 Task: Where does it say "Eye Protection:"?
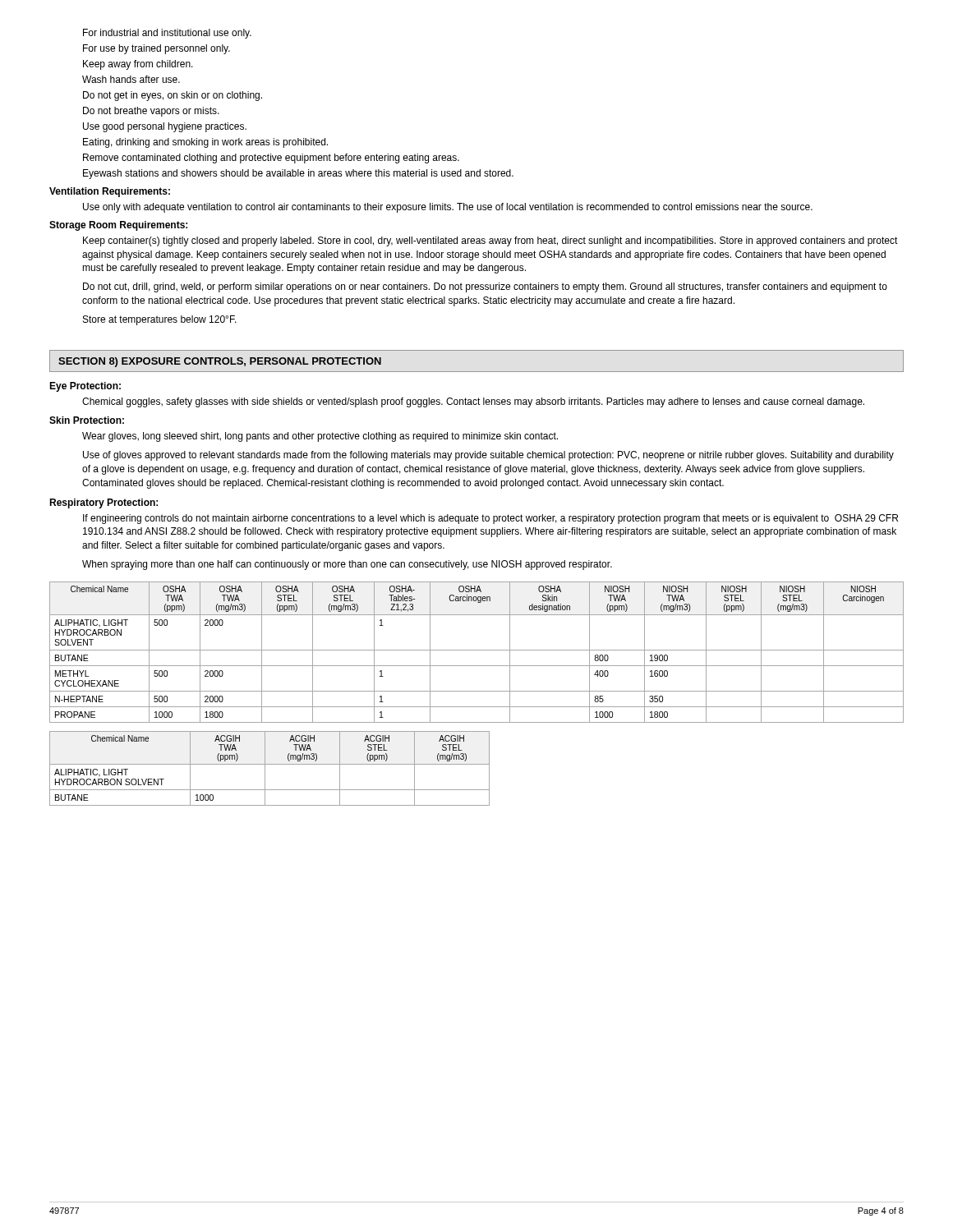click(85, 386)
